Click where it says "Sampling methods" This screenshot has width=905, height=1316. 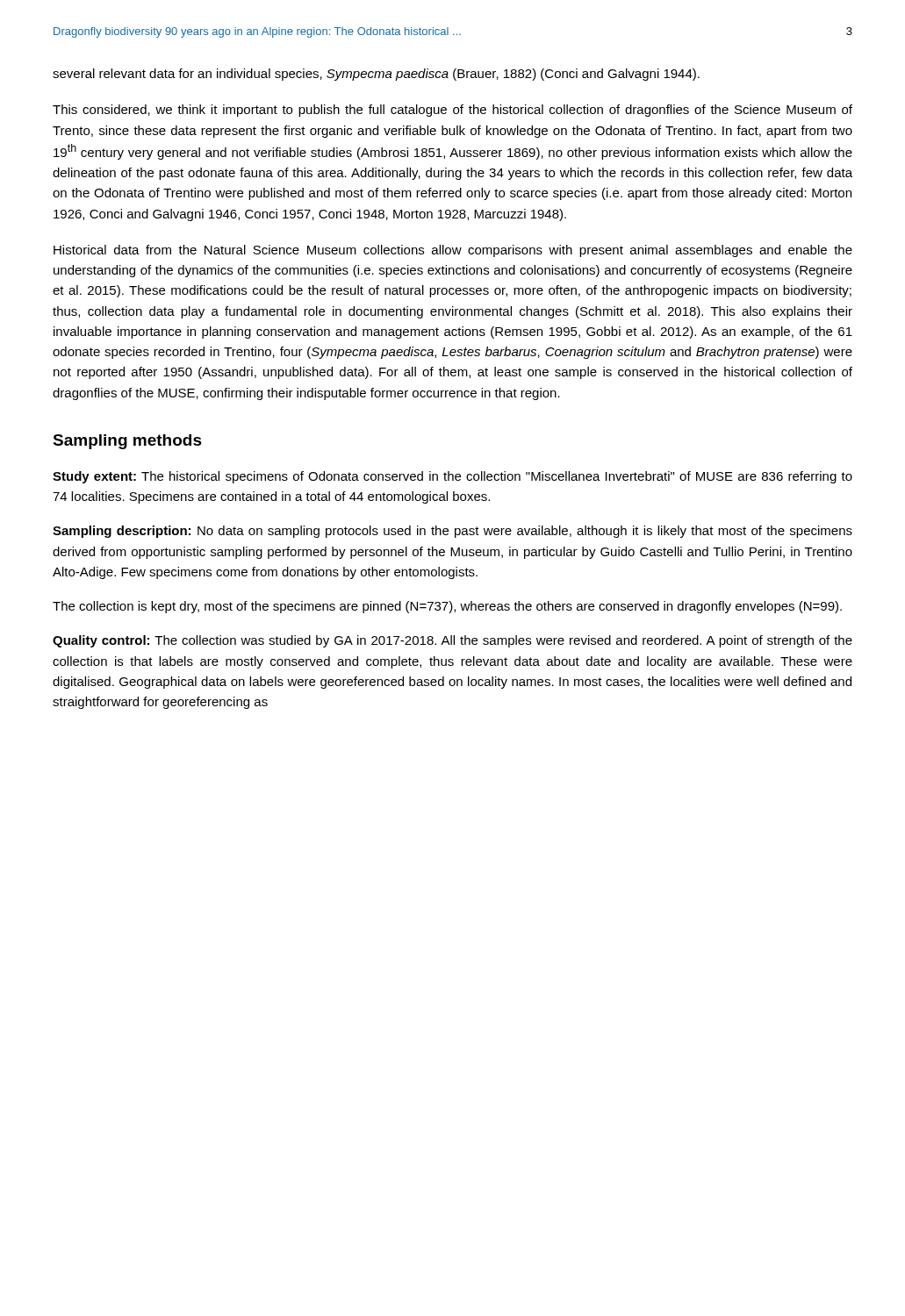(x=127, y=440)
